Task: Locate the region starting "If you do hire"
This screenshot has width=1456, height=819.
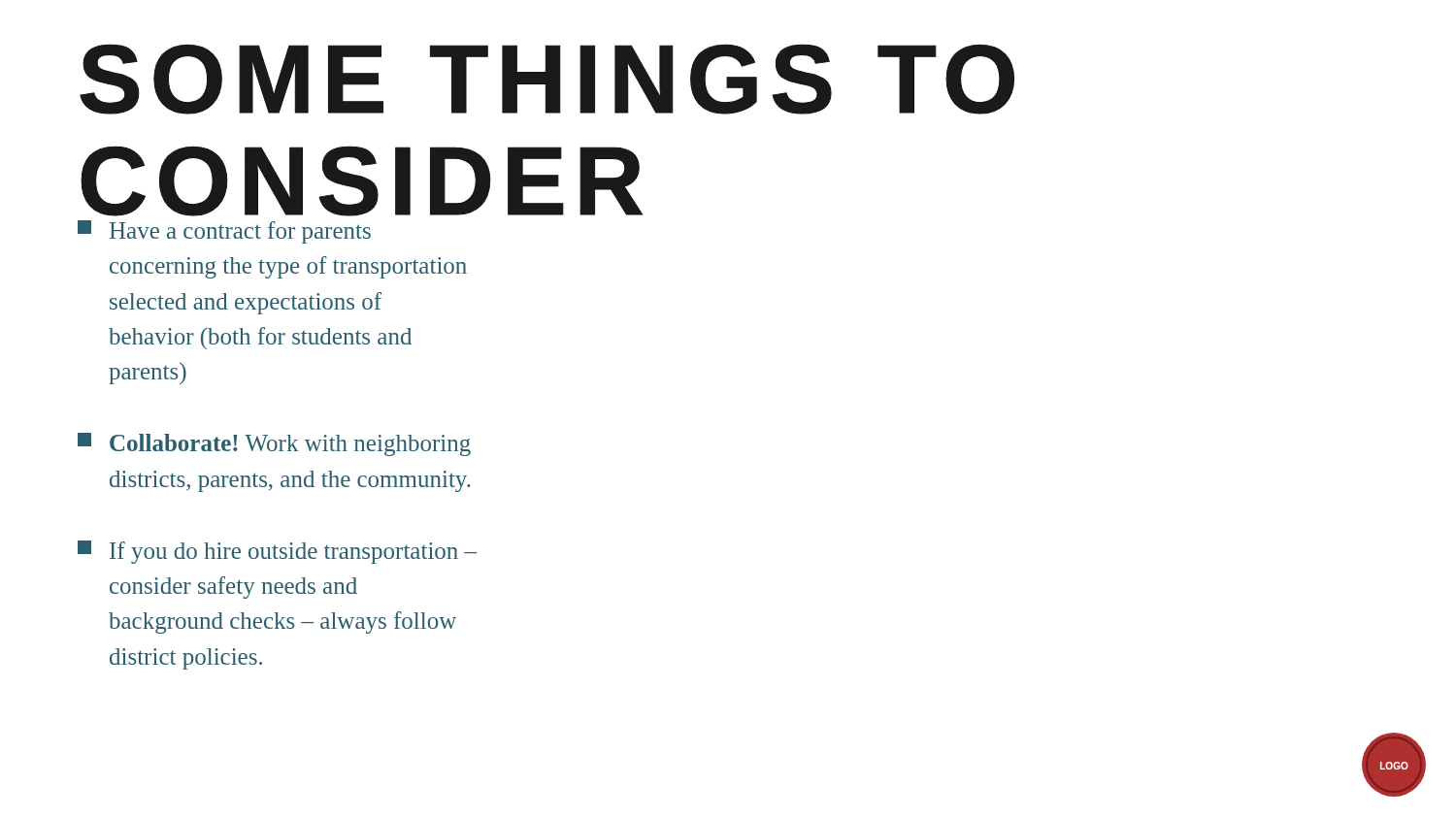Action: point(277,604)
